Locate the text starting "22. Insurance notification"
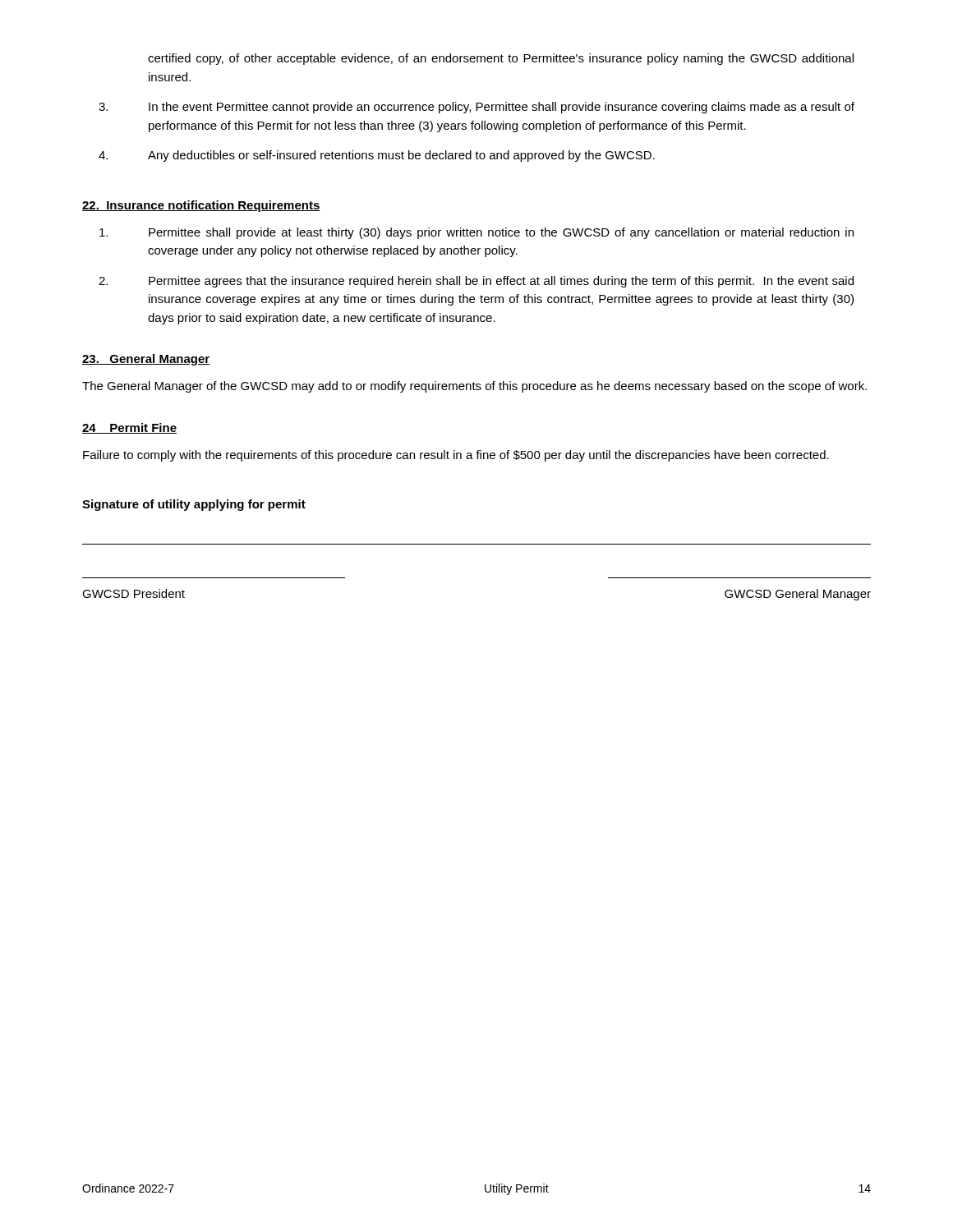The width and height of the screenshot is (953, 1232). [201, 205]
